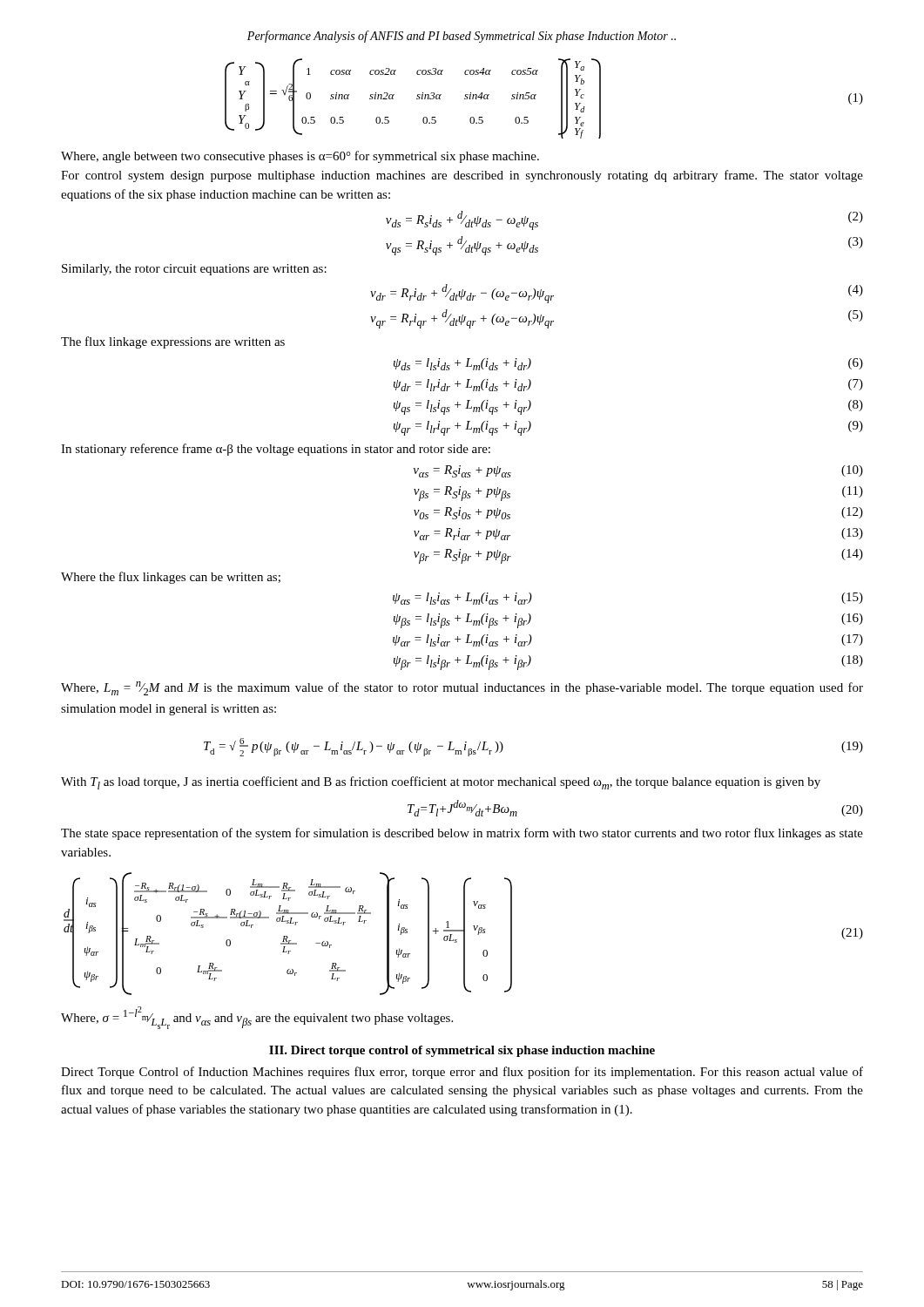The image size is (924, 1307).
Task: Point to the element starting "vdr = Rridr + d⁄dtψdr − (ωe−ωr)ψqr (4)"
Action: click(465, 292)
